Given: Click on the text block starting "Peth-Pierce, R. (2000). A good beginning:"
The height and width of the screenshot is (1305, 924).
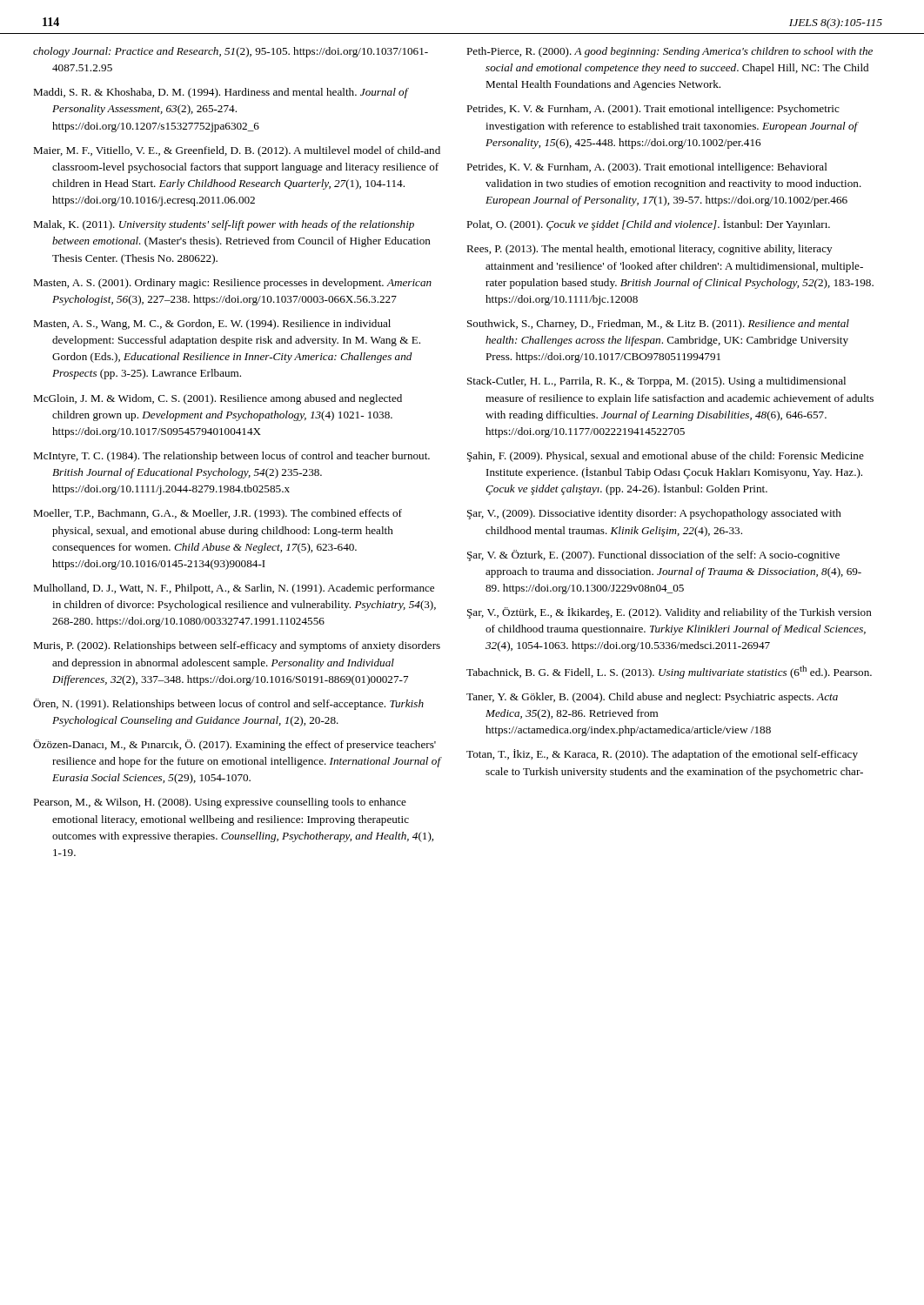Looking at the screenshot, I should click(670, 68).
